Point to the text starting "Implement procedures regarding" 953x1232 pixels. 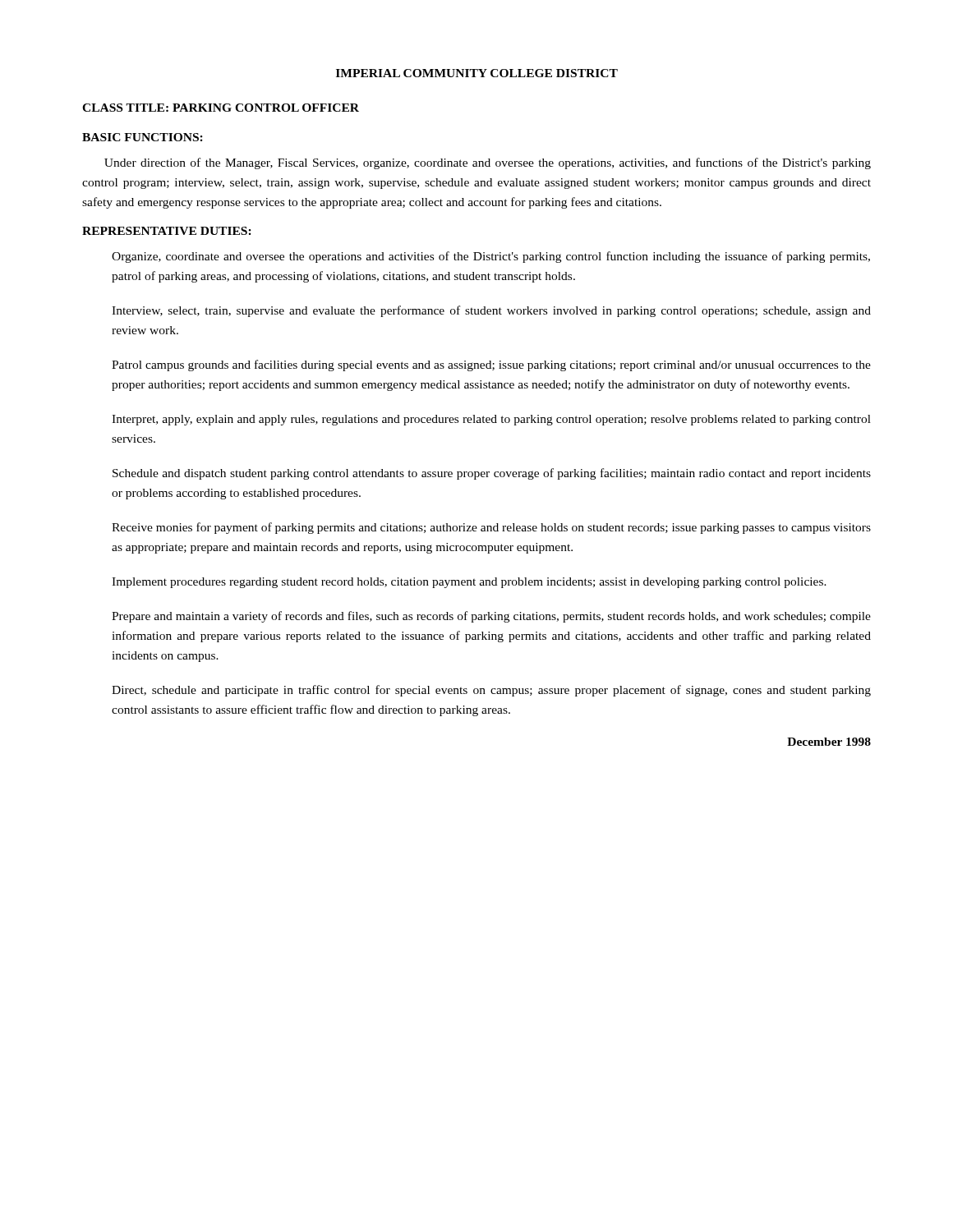469,581
